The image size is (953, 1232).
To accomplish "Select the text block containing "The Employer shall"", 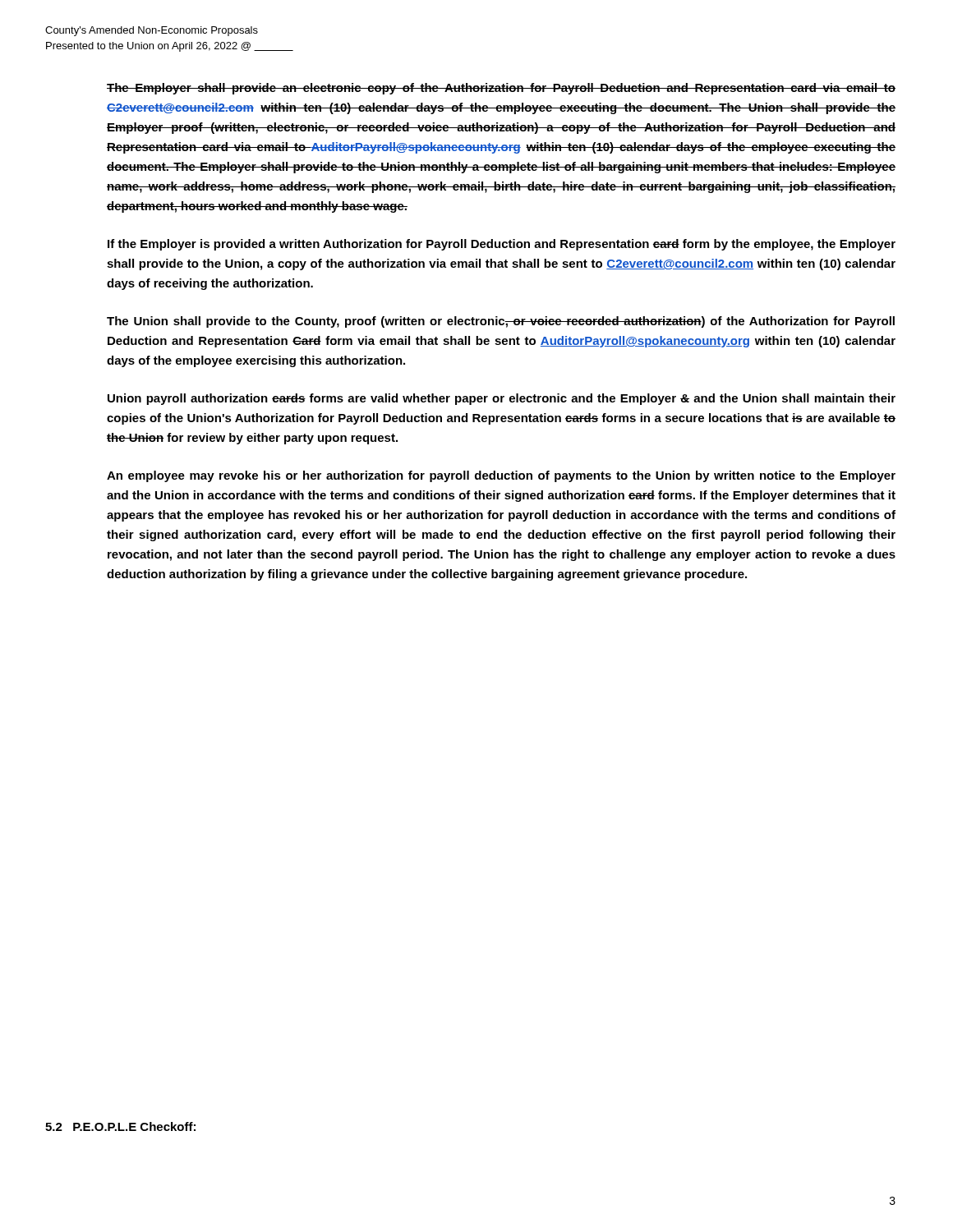I will [x=501, y=147].
